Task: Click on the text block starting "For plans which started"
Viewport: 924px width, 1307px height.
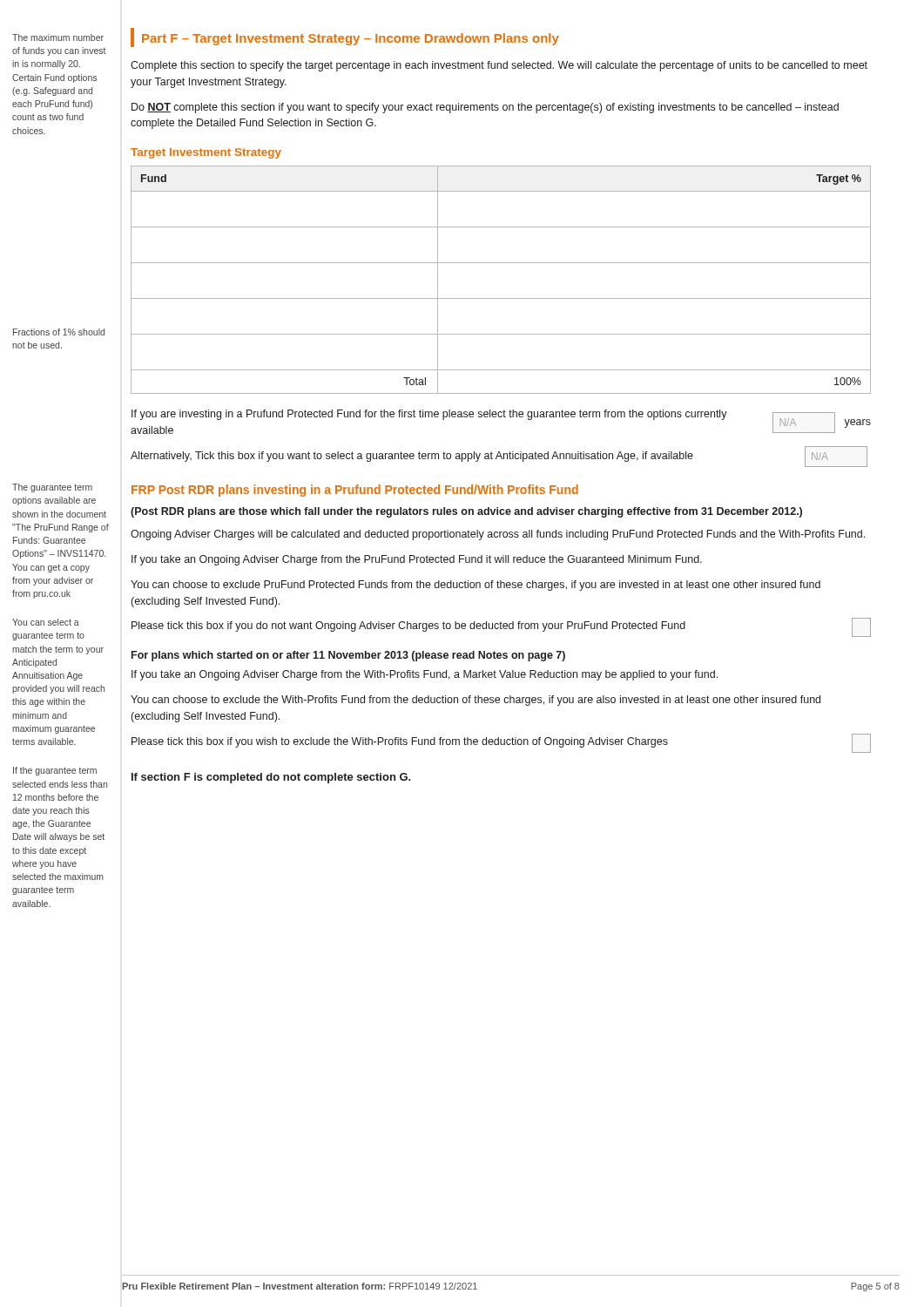Action: [348, 655]
